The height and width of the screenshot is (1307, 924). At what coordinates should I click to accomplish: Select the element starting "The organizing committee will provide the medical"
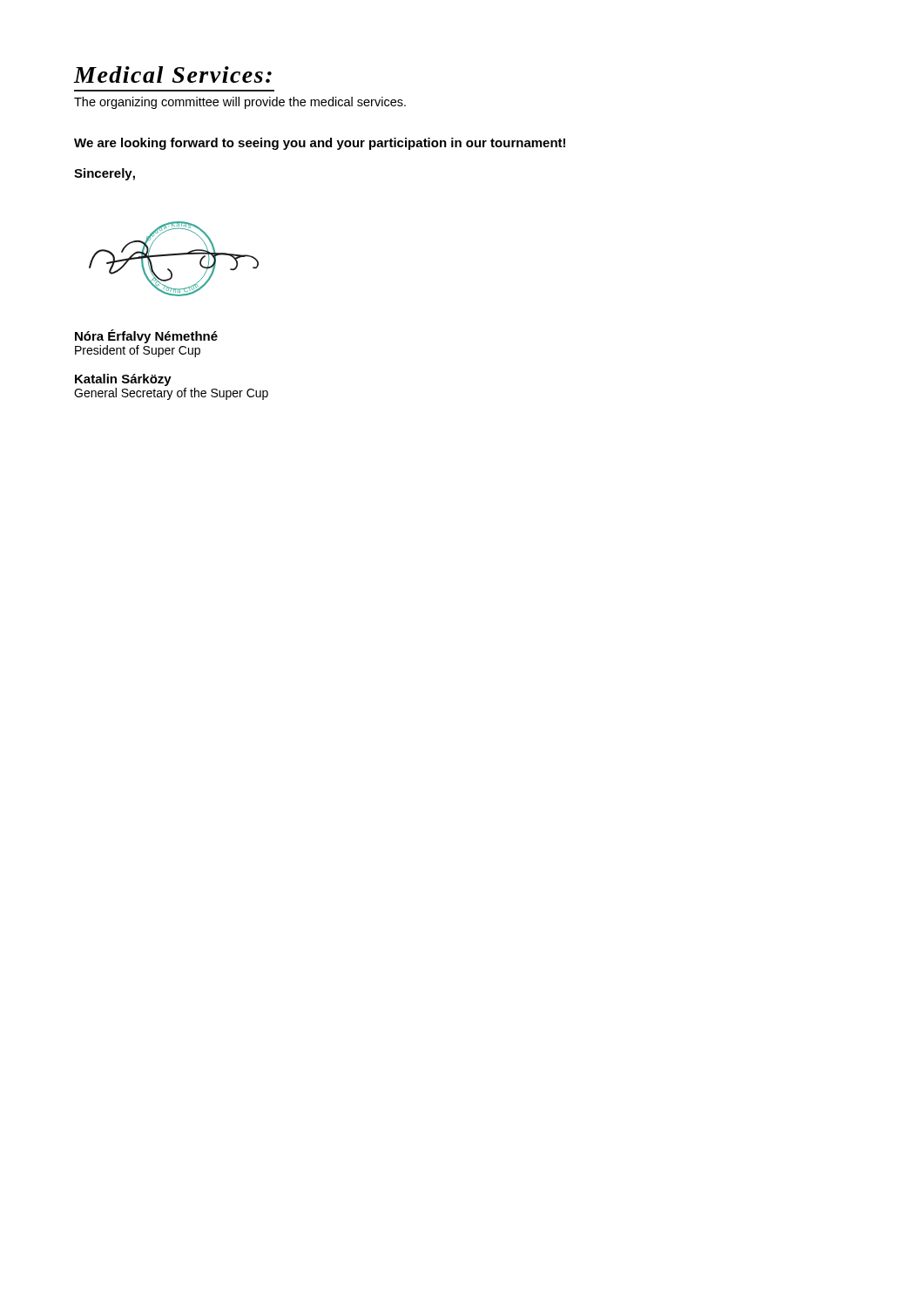(240, 102)
